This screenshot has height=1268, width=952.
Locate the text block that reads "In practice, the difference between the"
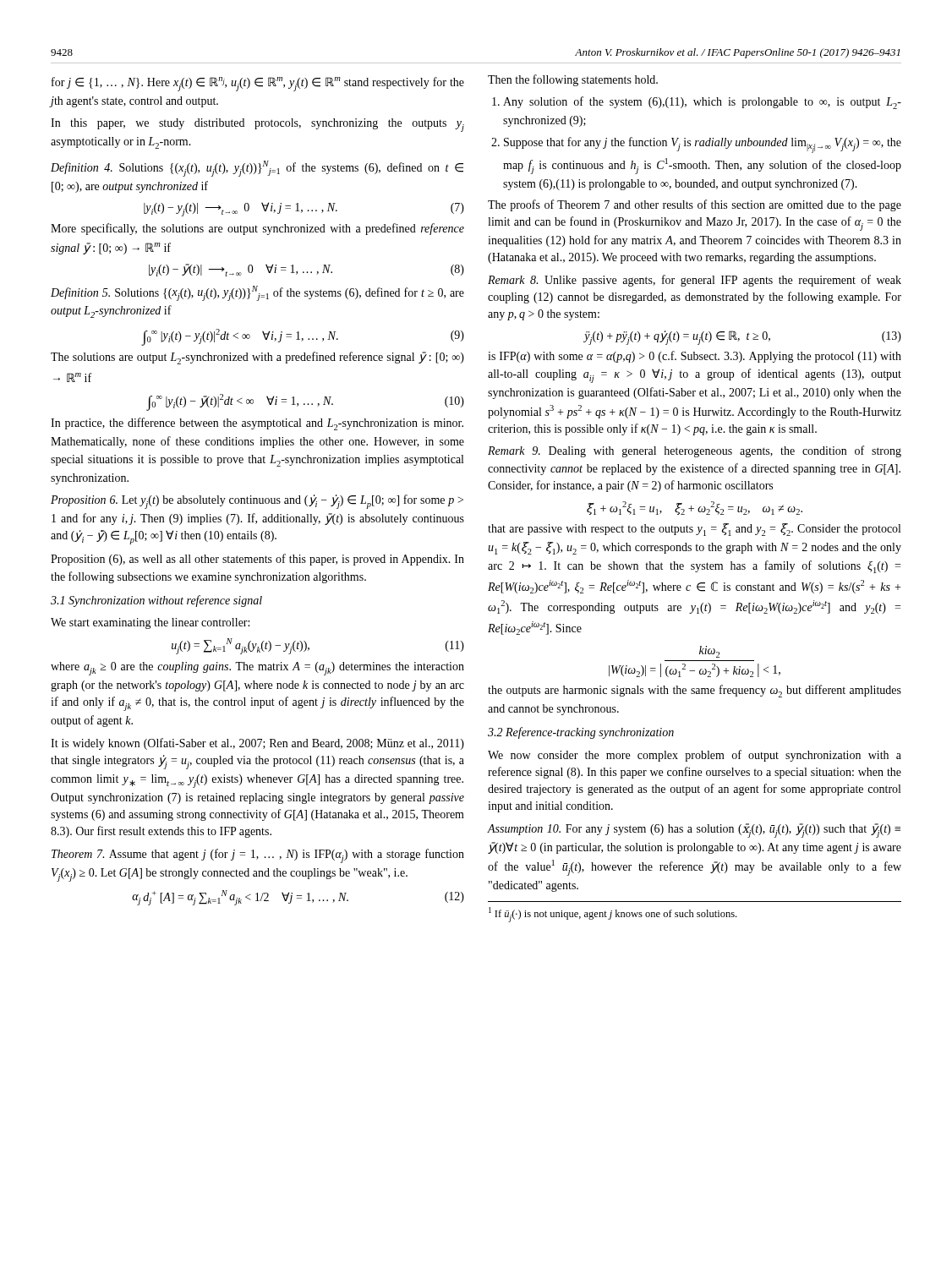point(257,451)
